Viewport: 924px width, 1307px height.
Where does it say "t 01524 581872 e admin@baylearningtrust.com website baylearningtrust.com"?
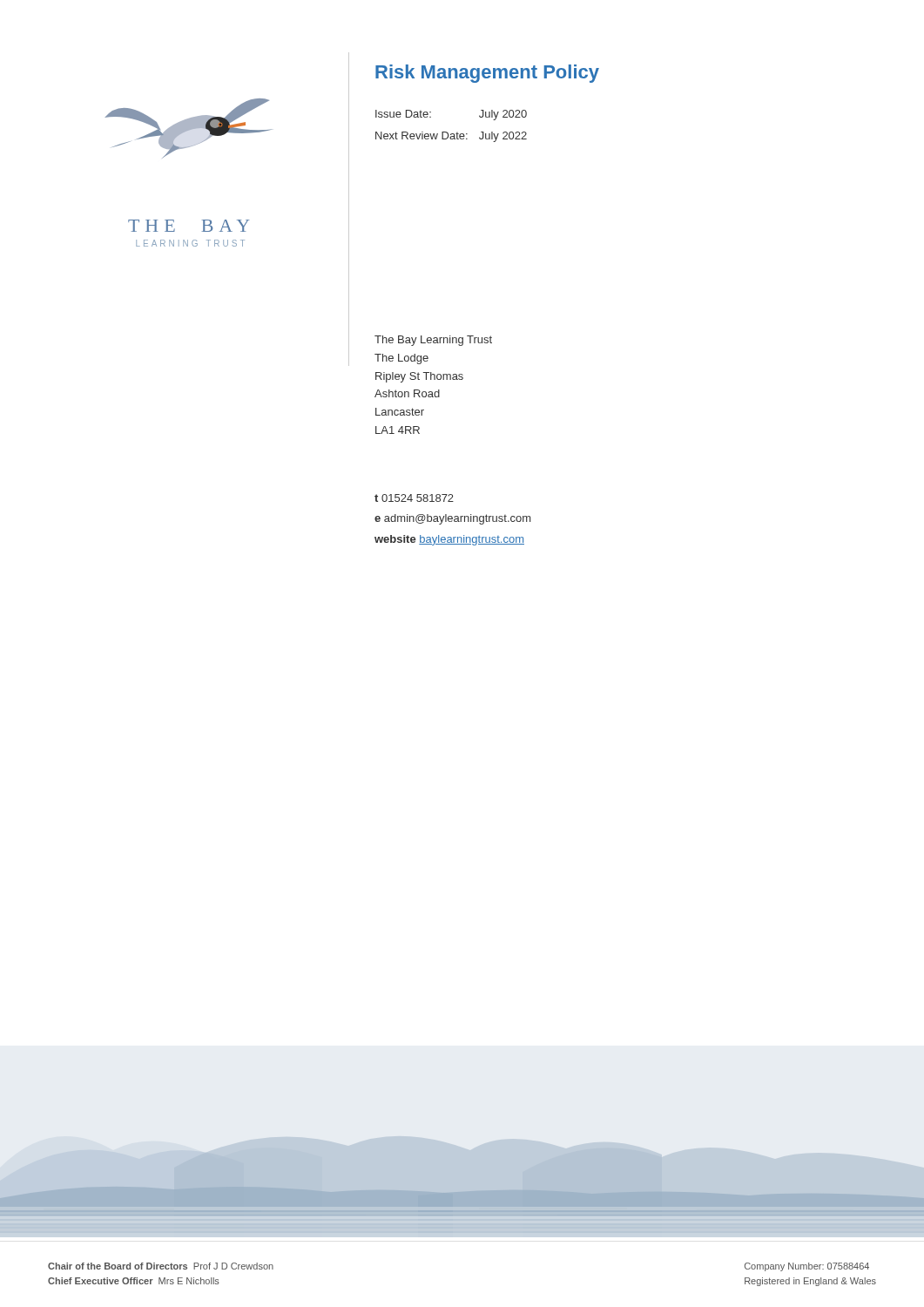pos(453,518)
